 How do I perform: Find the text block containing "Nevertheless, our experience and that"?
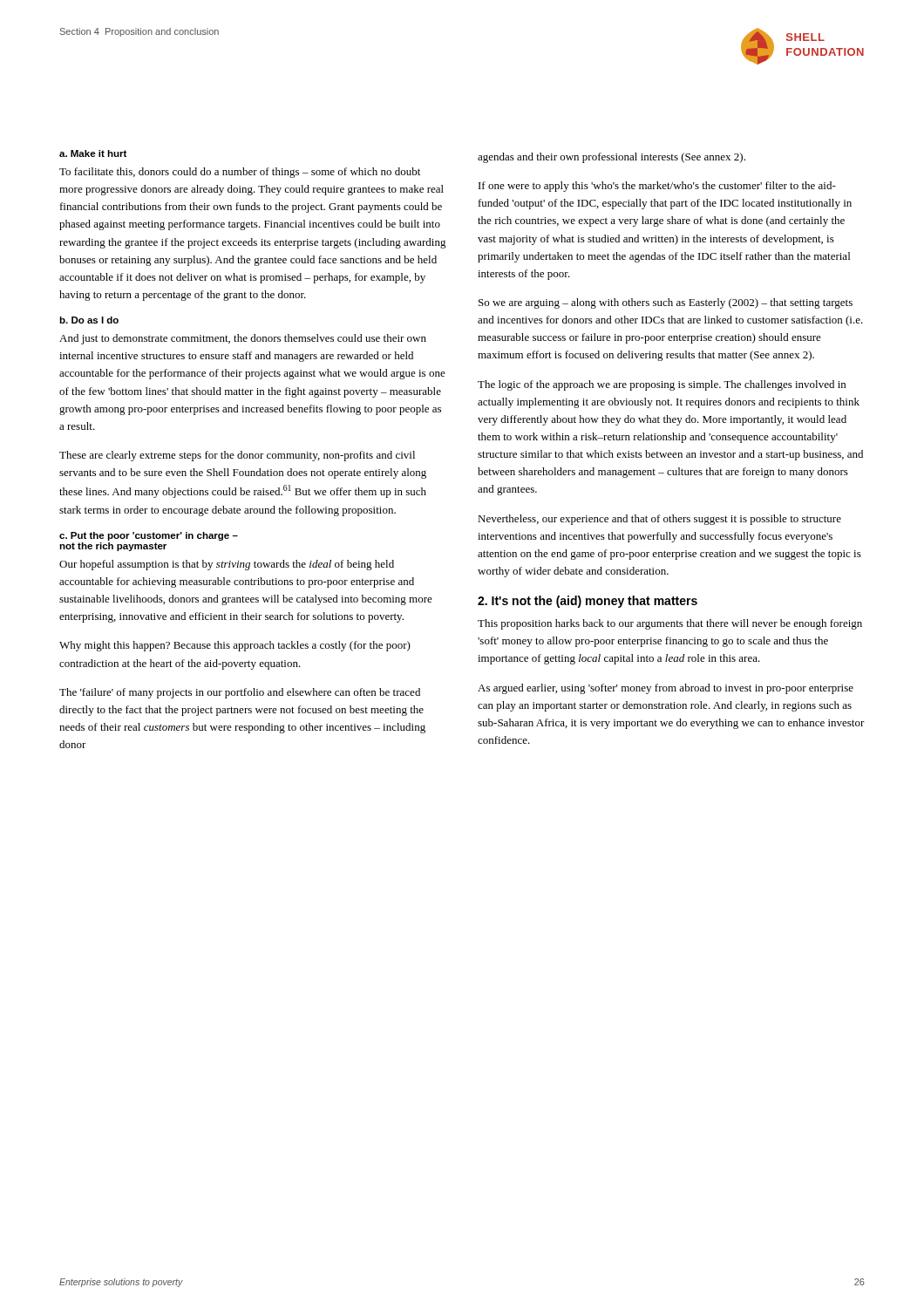tap(671, 545)
